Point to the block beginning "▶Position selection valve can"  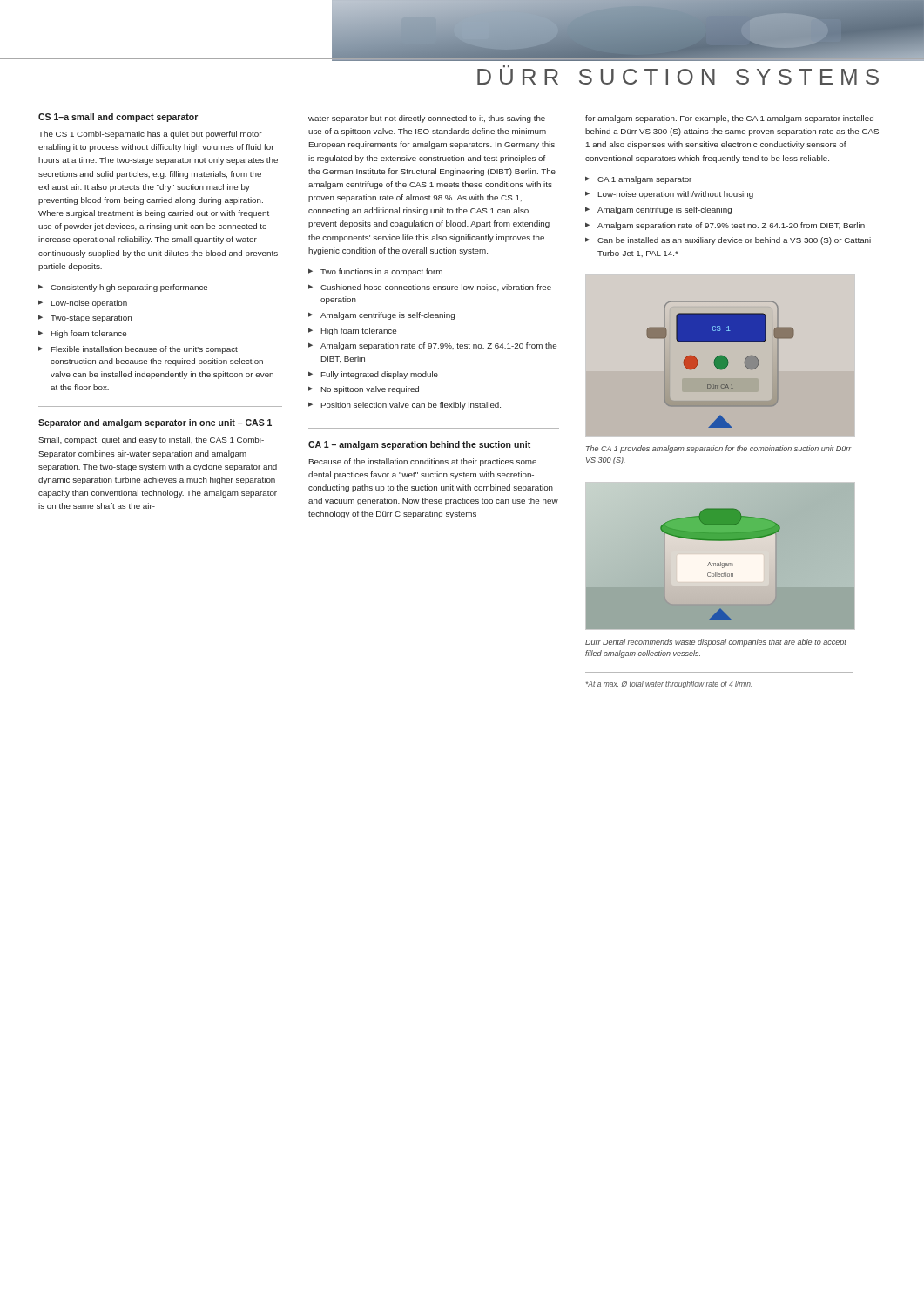(405, 405)
